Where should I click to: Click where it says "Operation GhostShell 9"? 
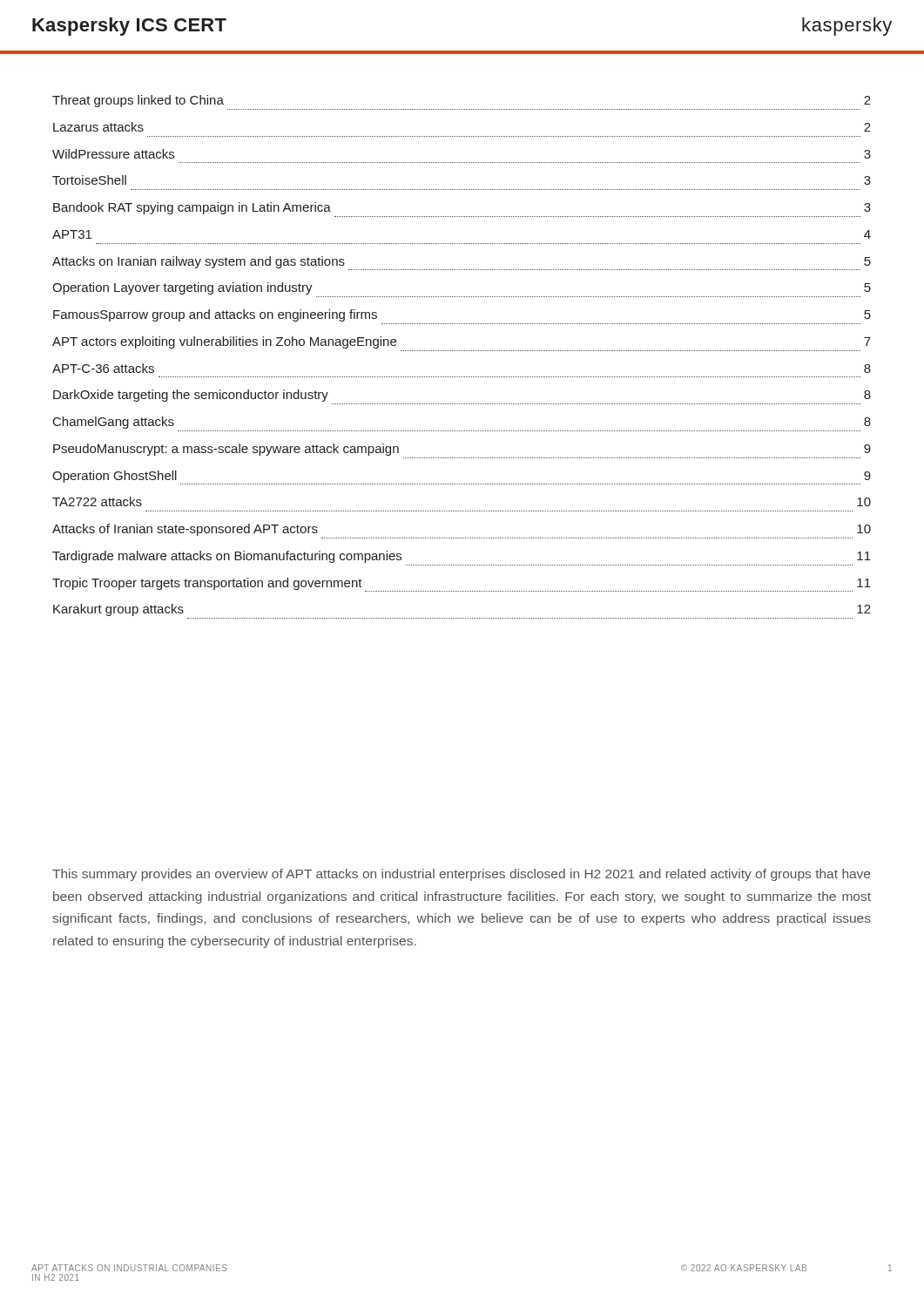[x=462, y=476]
